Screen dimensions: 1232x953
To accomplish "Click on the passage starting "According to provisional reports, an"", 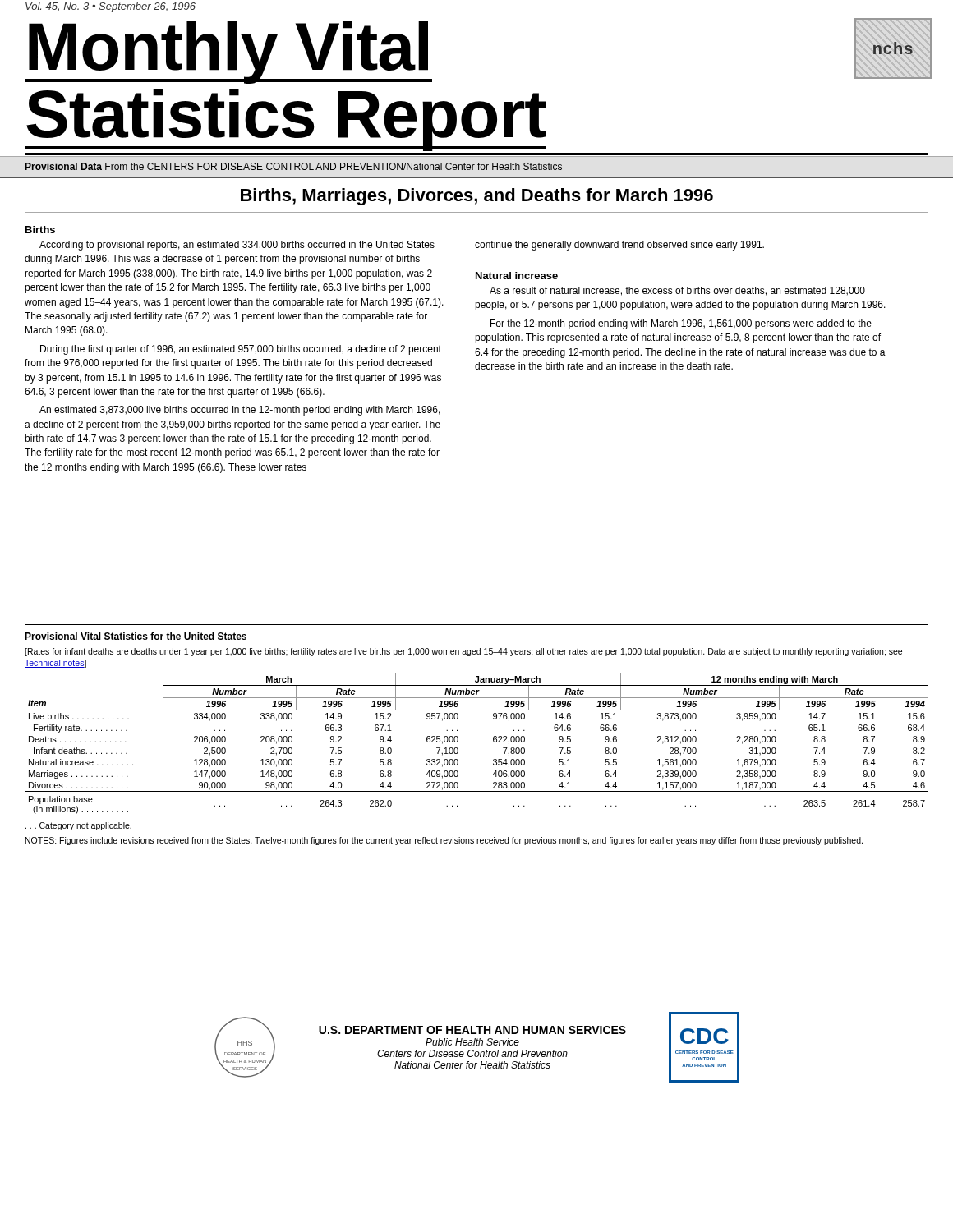I will [235, 357].
